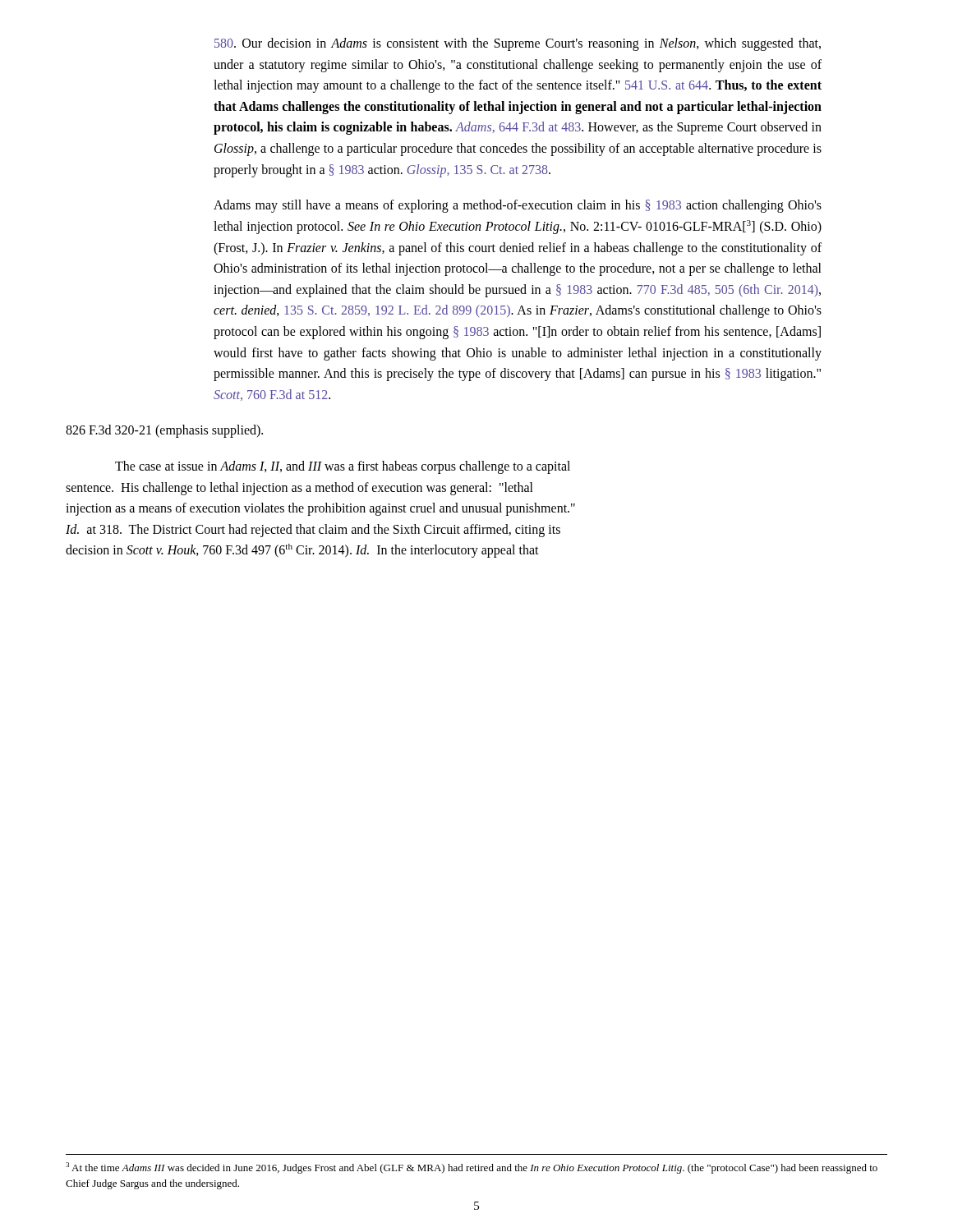
Task: Navigate to the passage starting "826 F.3d 320-21 (emphasis supplied)."
Action: [x=165, y=430]
